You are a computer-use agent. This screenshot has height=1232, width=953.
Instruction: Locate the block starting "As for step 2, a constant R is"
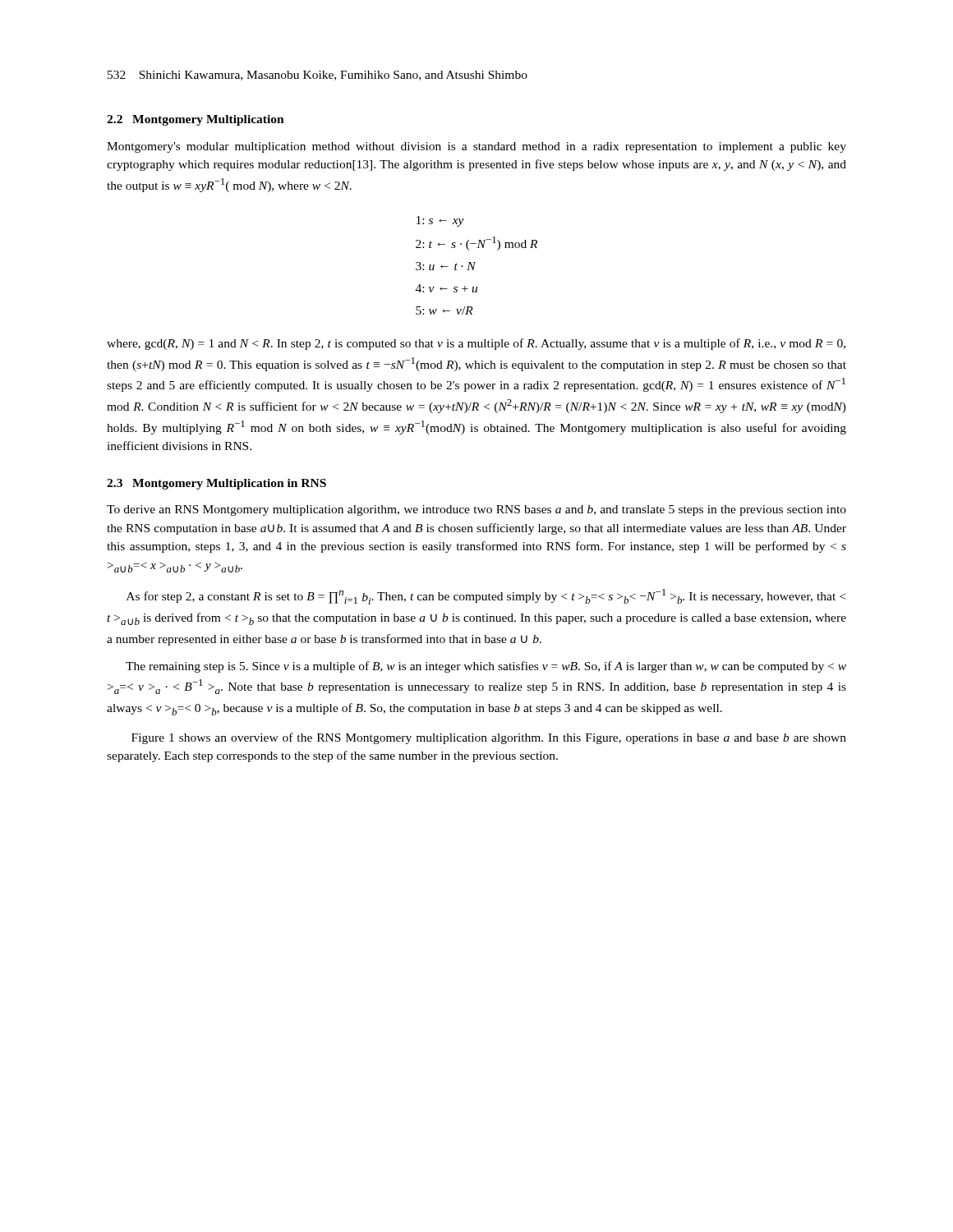(476, 616)
